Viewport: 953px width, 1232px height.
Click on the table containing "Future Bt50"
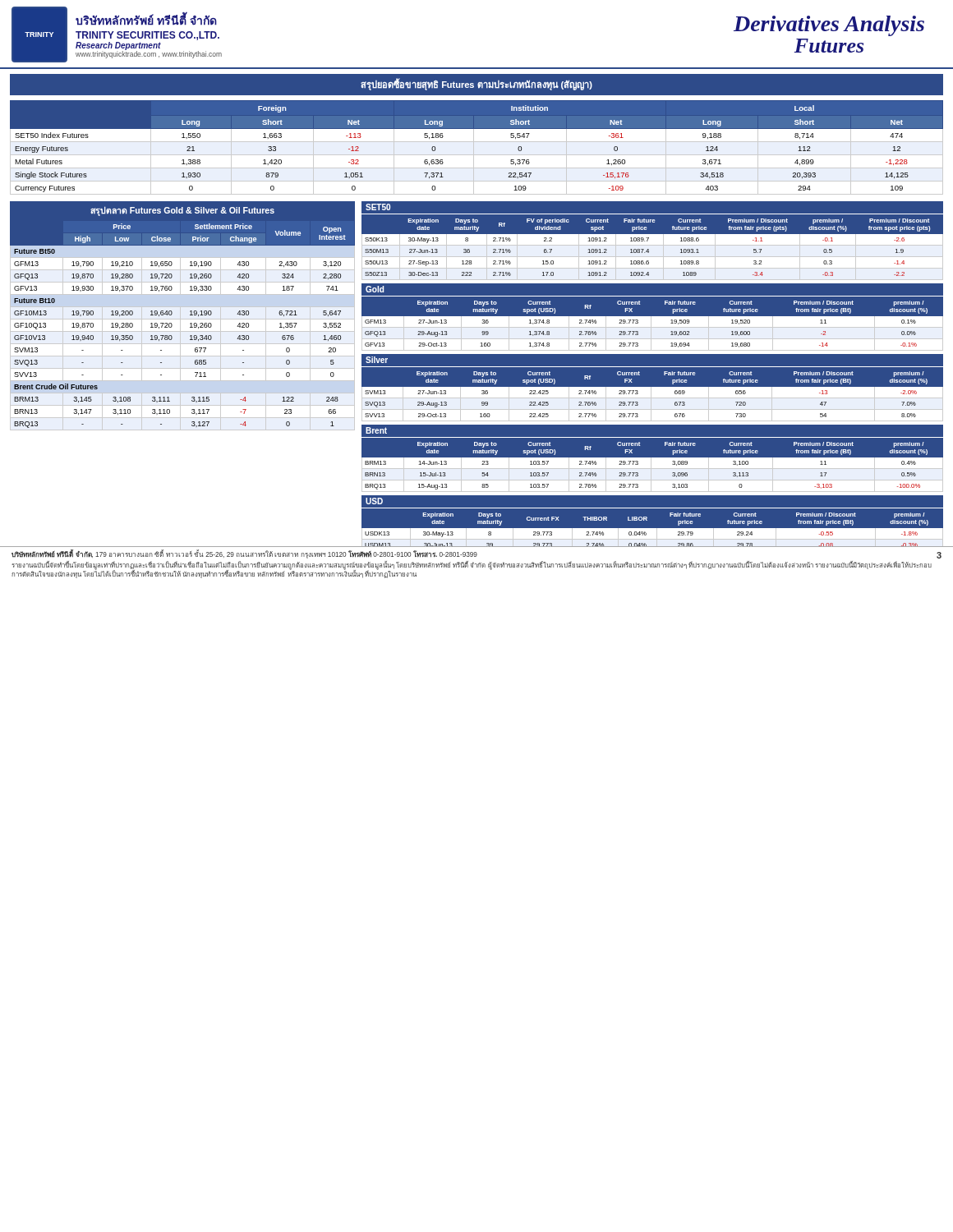tap(182, 325)
